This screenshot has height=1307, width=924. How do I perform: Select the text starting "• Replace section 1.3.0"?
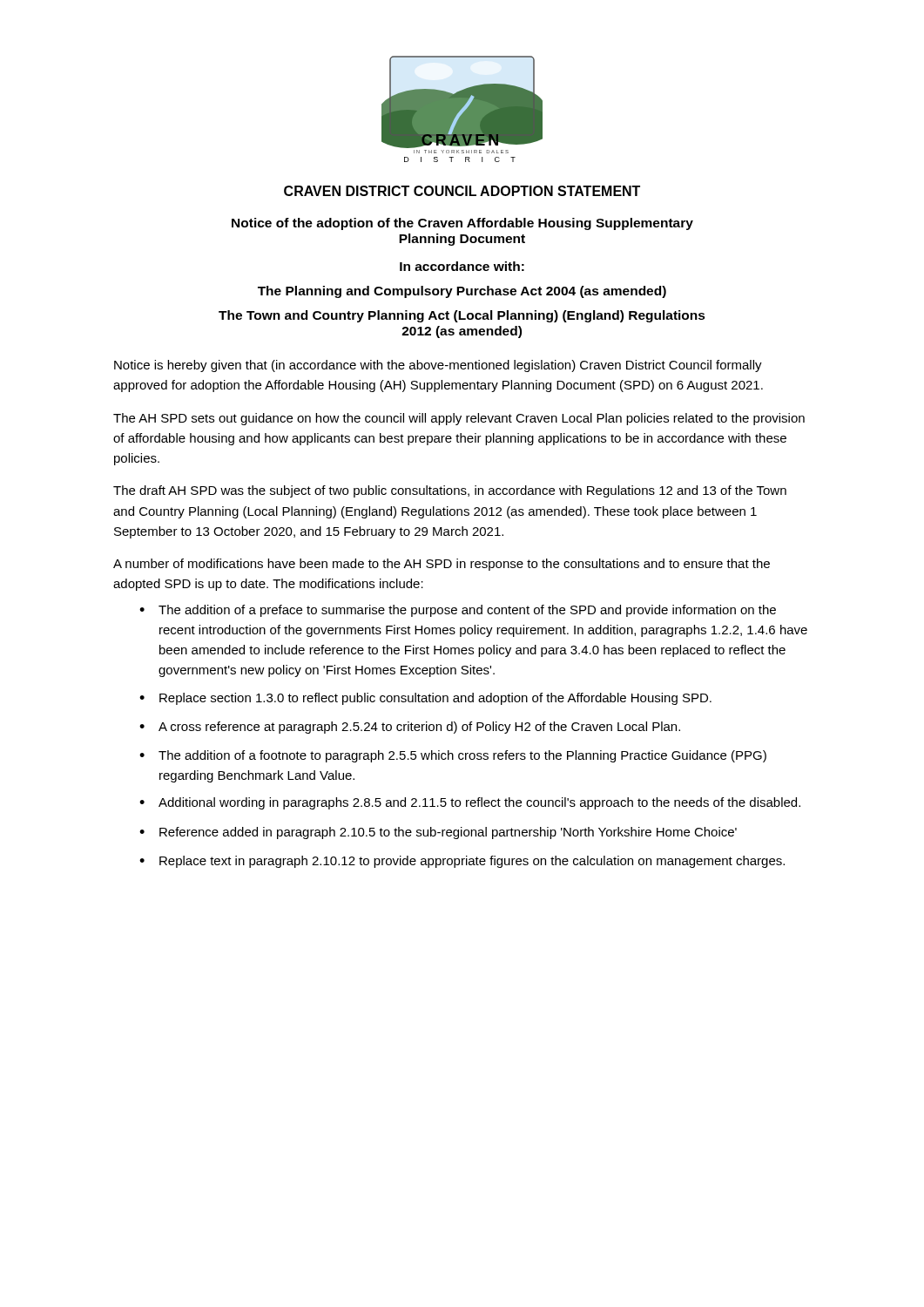475,698
